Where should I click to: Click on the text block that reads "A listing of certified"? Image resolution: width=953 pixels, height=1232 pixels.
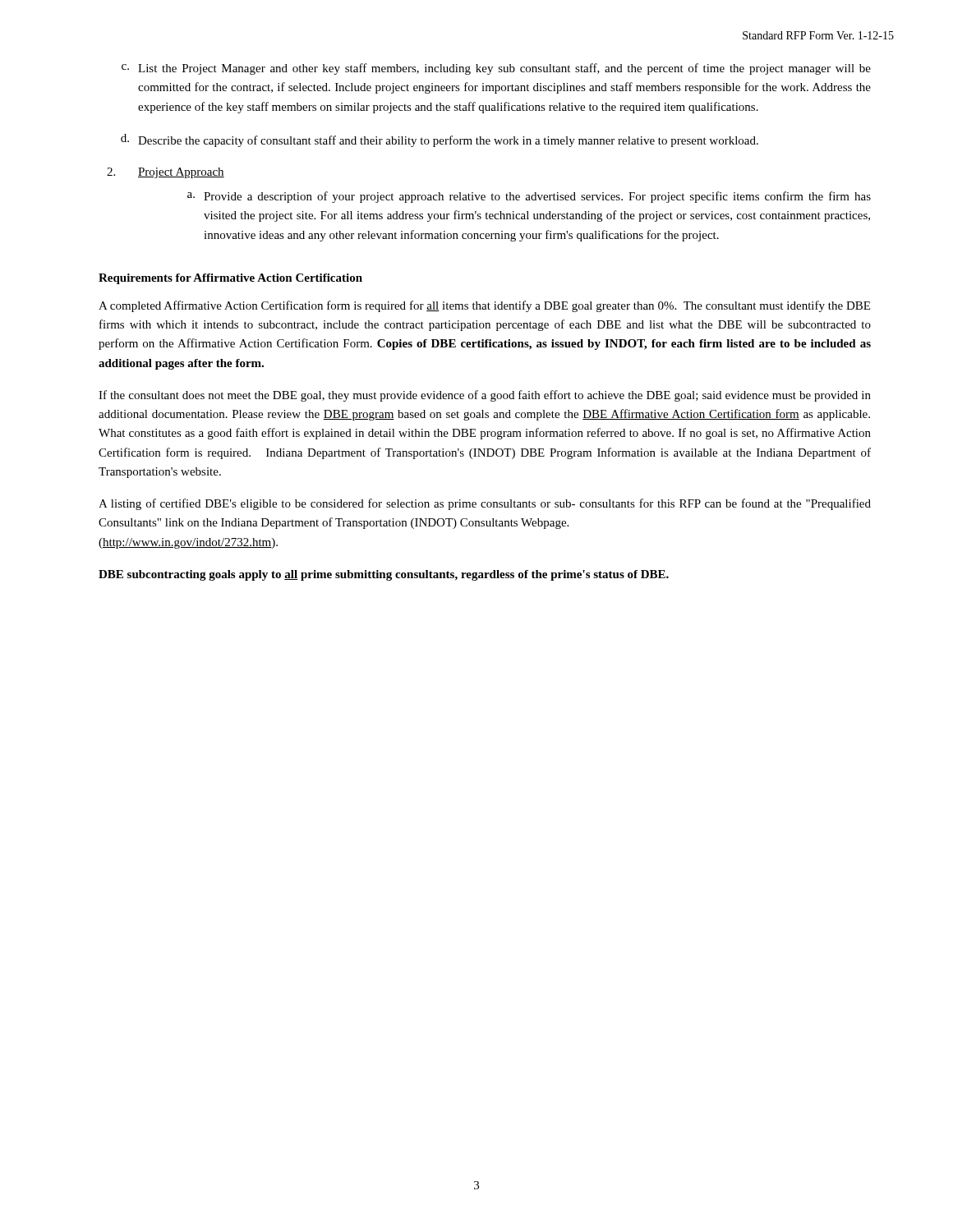485,523
